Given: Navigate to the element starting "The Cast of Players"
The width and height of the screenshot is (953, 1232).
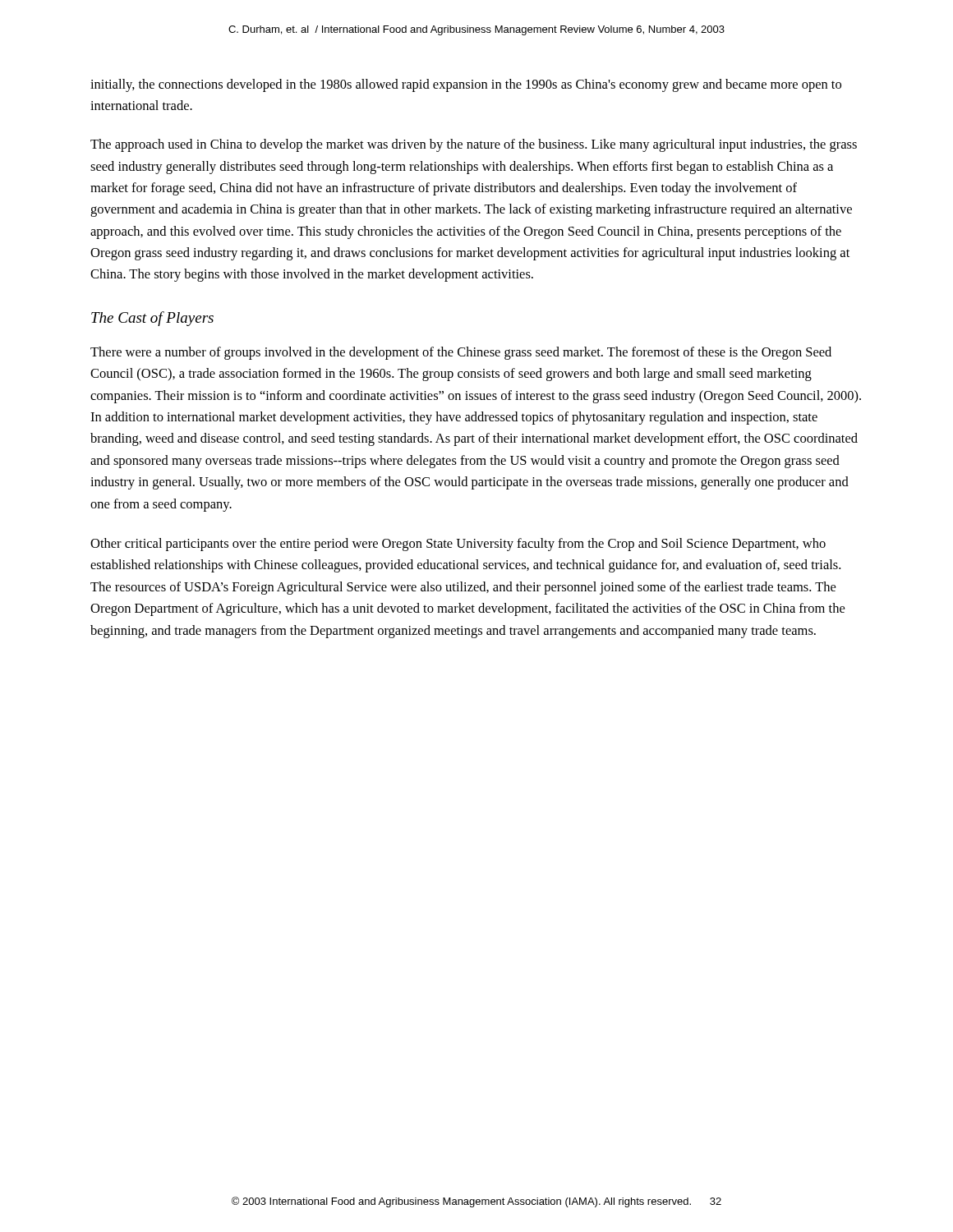Looking at the screenshot, I should (152, 317).
